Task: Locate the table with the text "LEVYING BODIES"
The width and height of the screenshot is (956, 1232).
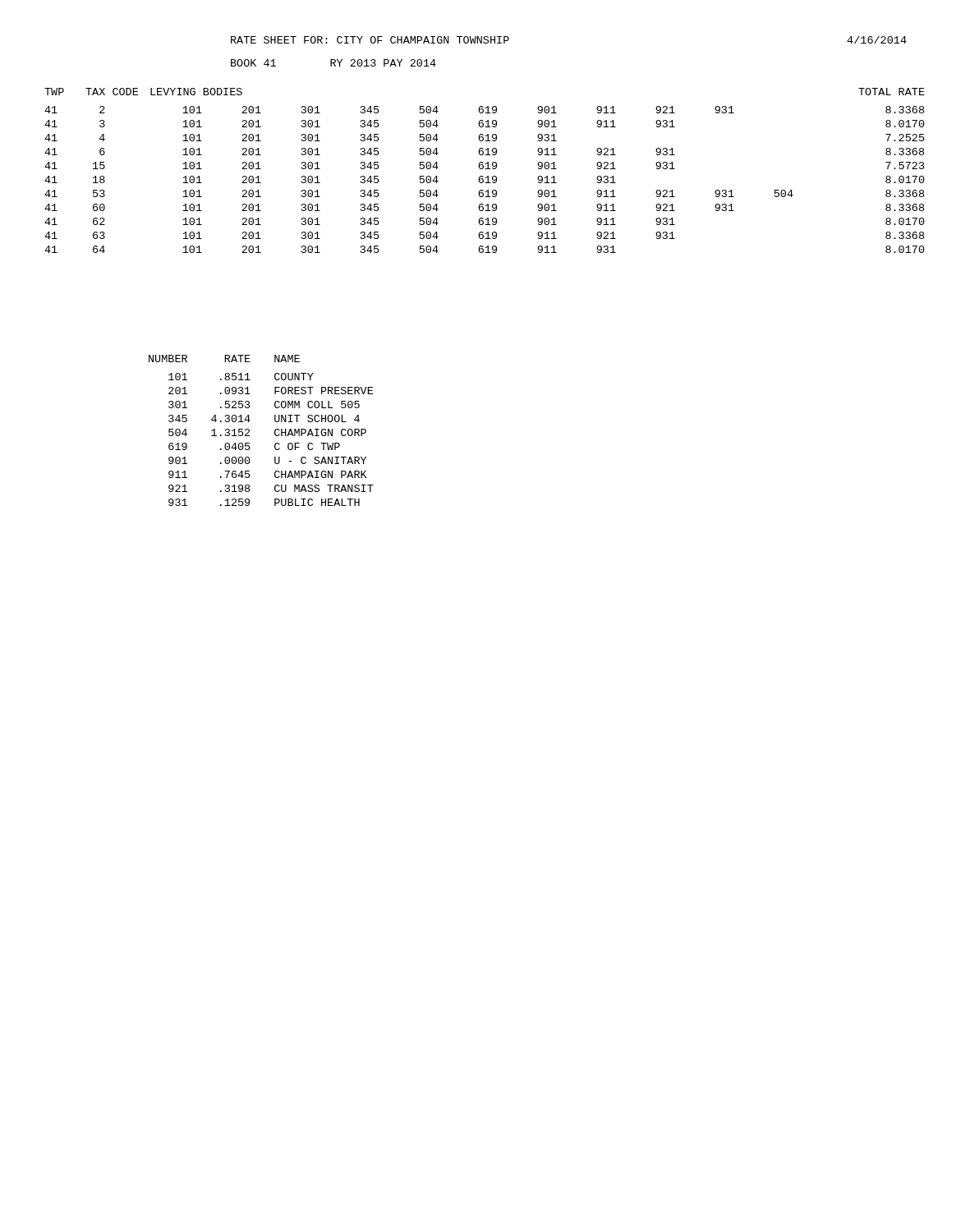Action: point(485,172)
